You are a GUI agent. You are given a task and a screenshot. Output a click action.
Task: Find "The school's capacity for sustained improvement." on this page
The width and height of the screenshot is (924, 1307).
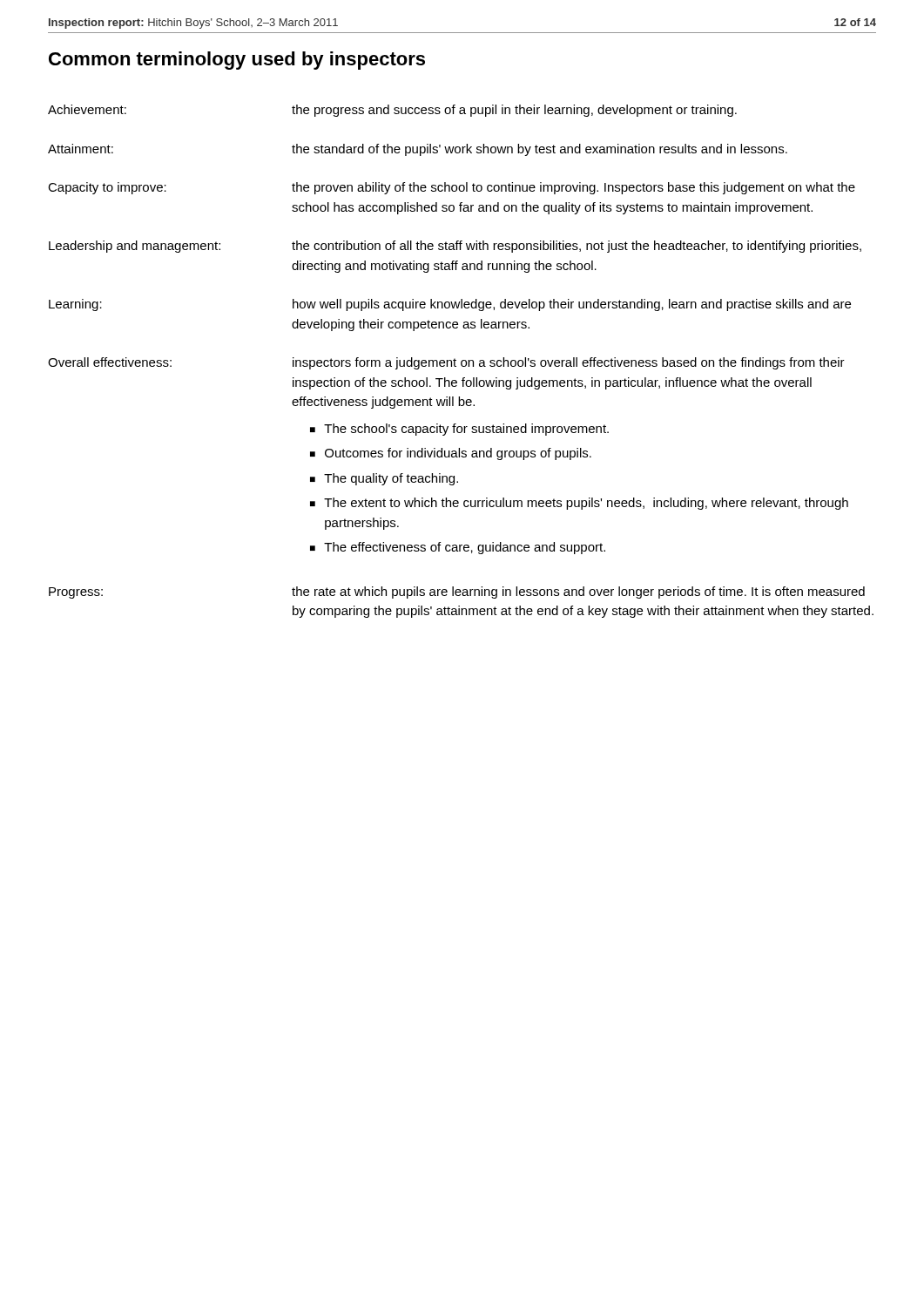coord(467,428)
